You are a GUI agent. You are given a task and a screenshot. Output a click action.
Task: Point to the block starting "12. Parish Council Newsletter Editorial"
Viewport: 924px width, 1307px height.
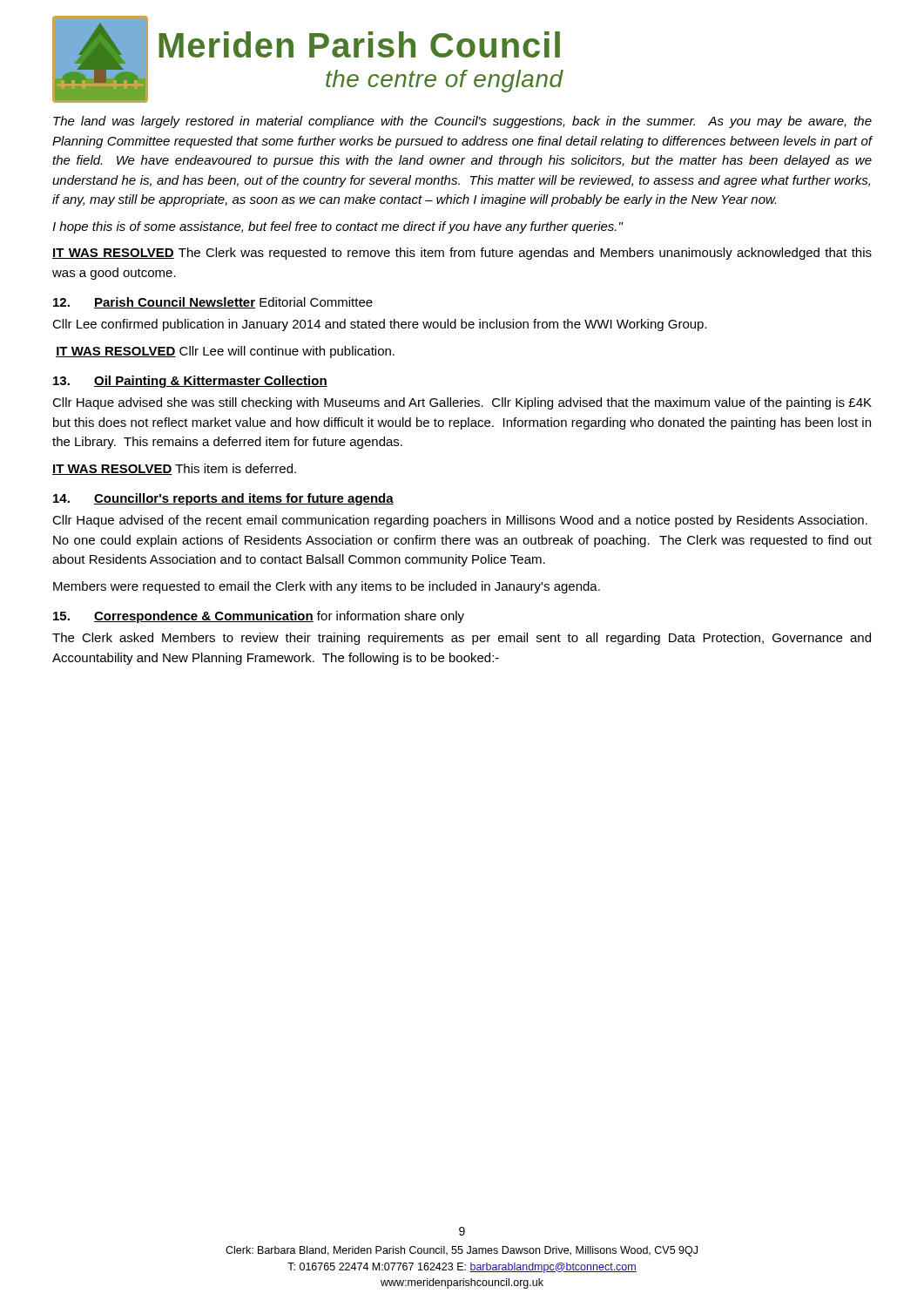click(213, 302)
